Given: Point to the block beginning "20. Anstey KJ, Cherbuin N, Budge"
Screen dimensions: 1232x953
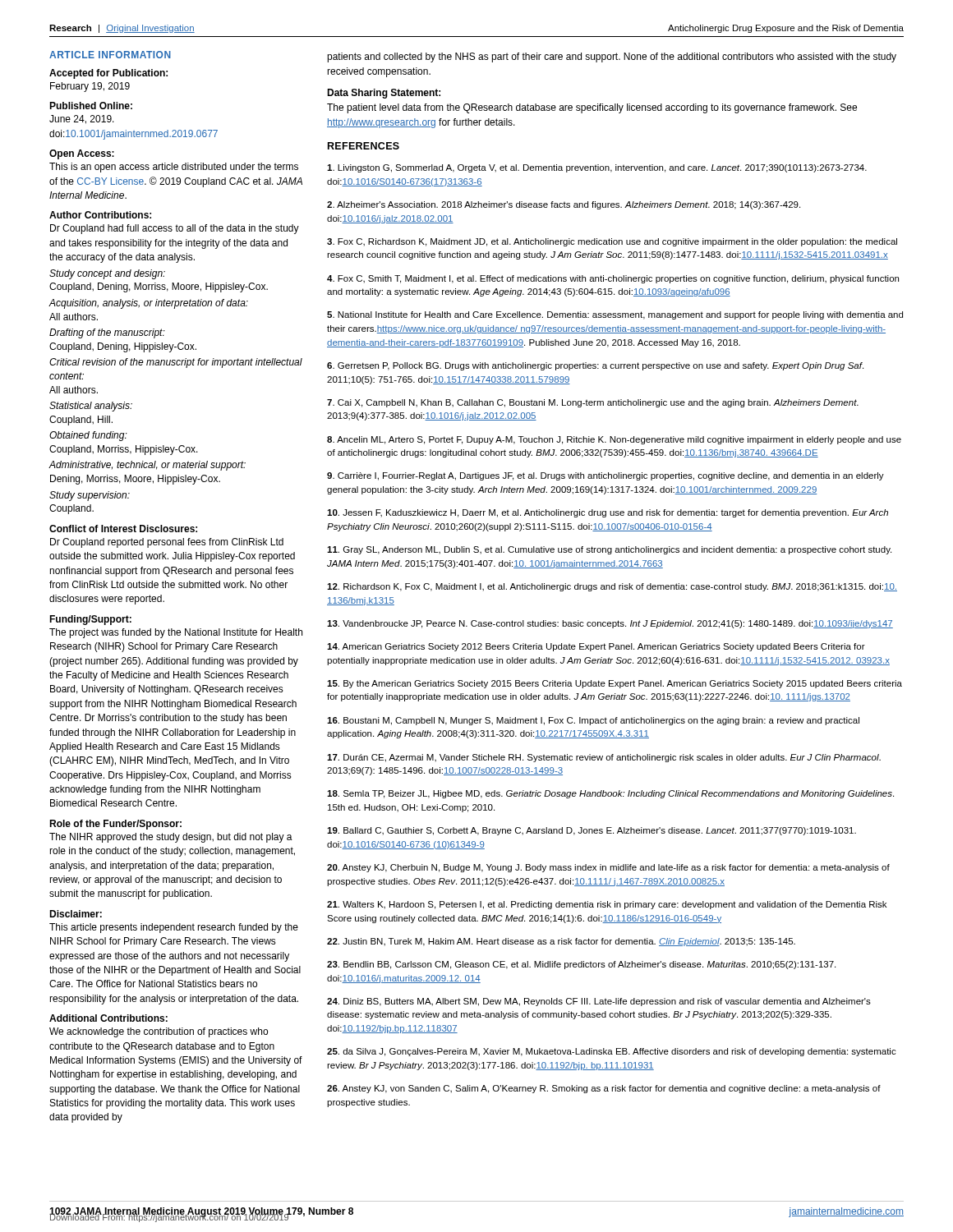Looking at the screenshot, I should click(x=615, y=874).
